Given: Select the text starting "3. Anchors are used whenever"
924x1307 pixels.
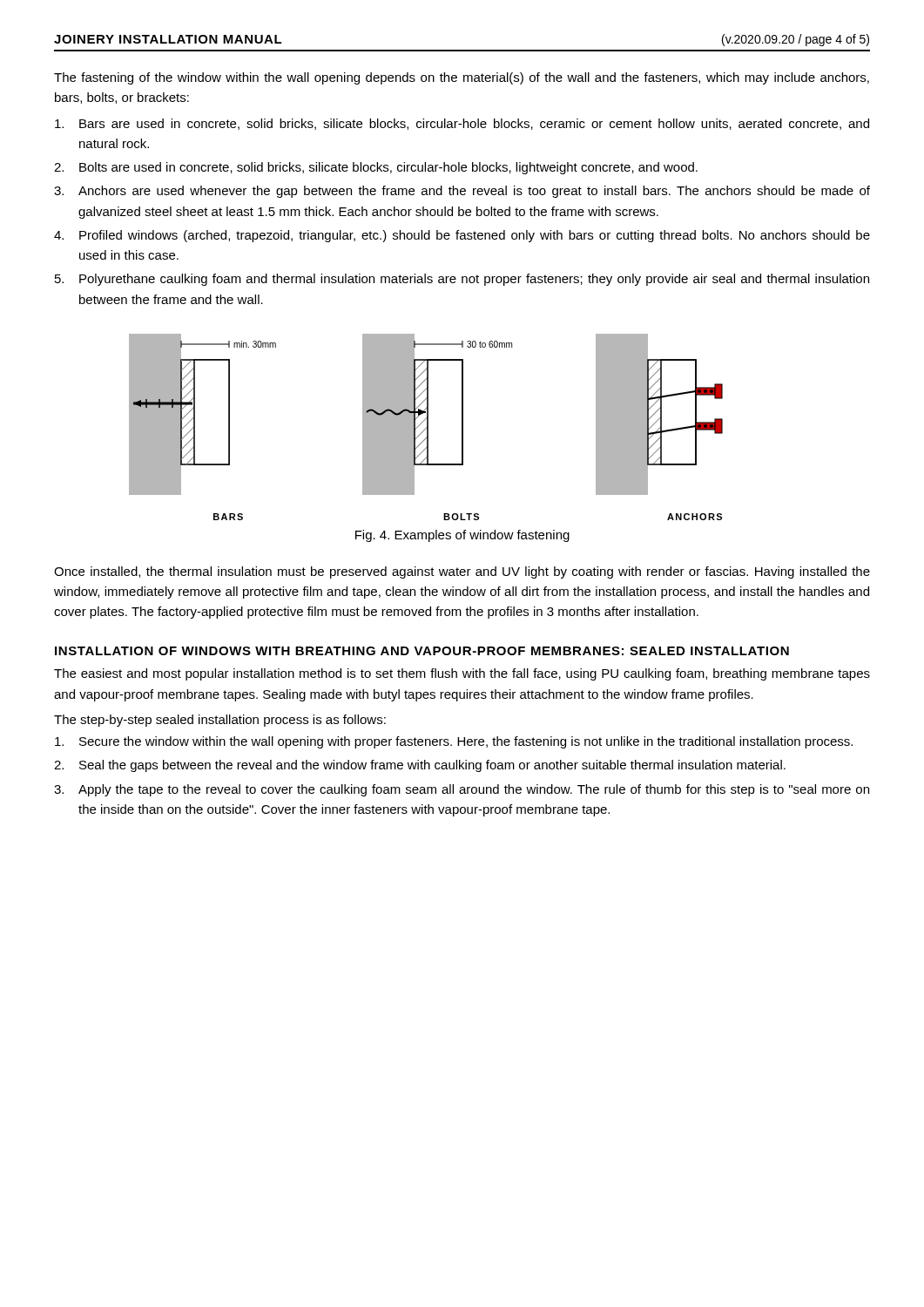Looking at the screenshot, I should tap(462, 201).
